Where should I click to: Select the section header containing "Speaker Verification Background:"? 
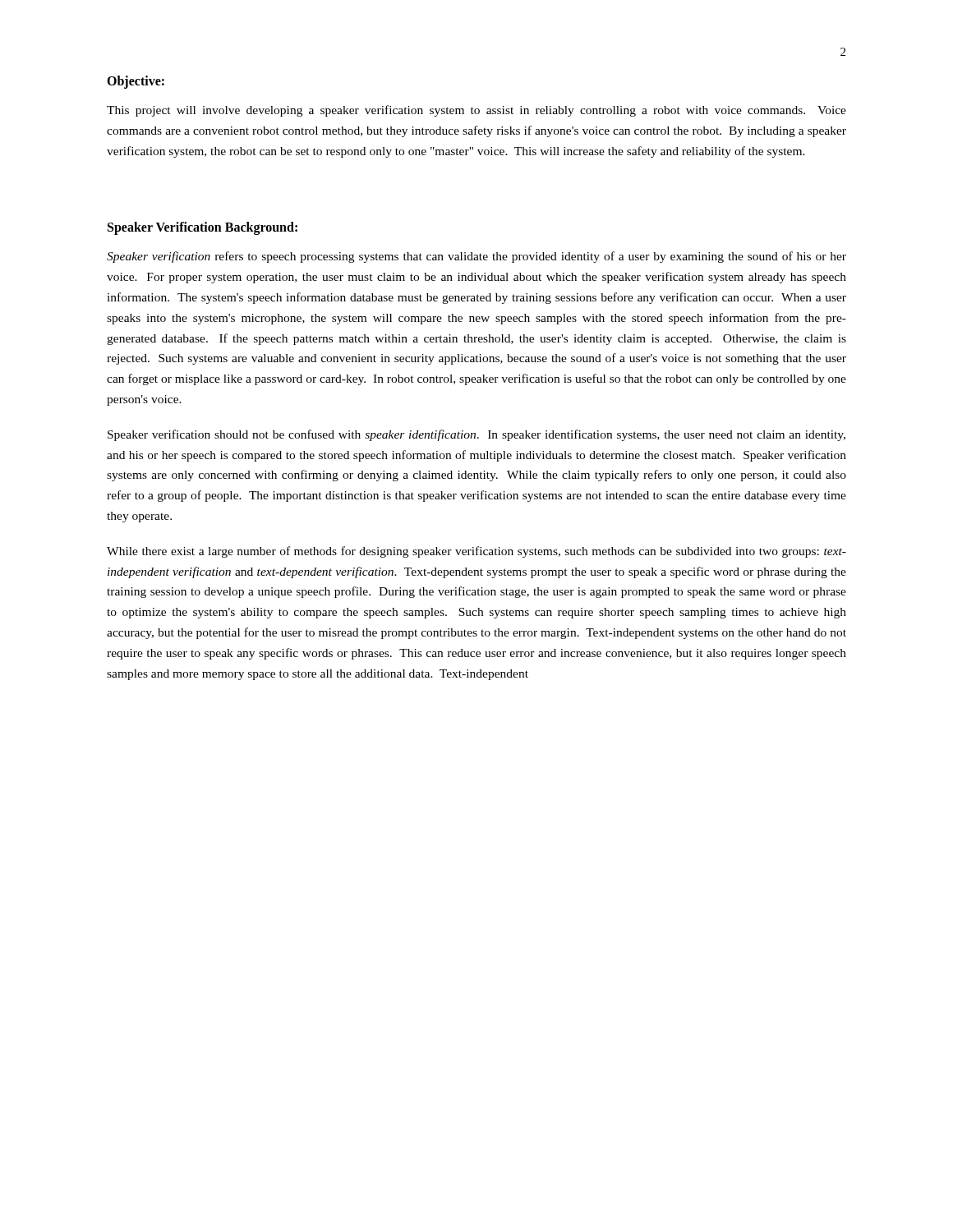[203, 227]
